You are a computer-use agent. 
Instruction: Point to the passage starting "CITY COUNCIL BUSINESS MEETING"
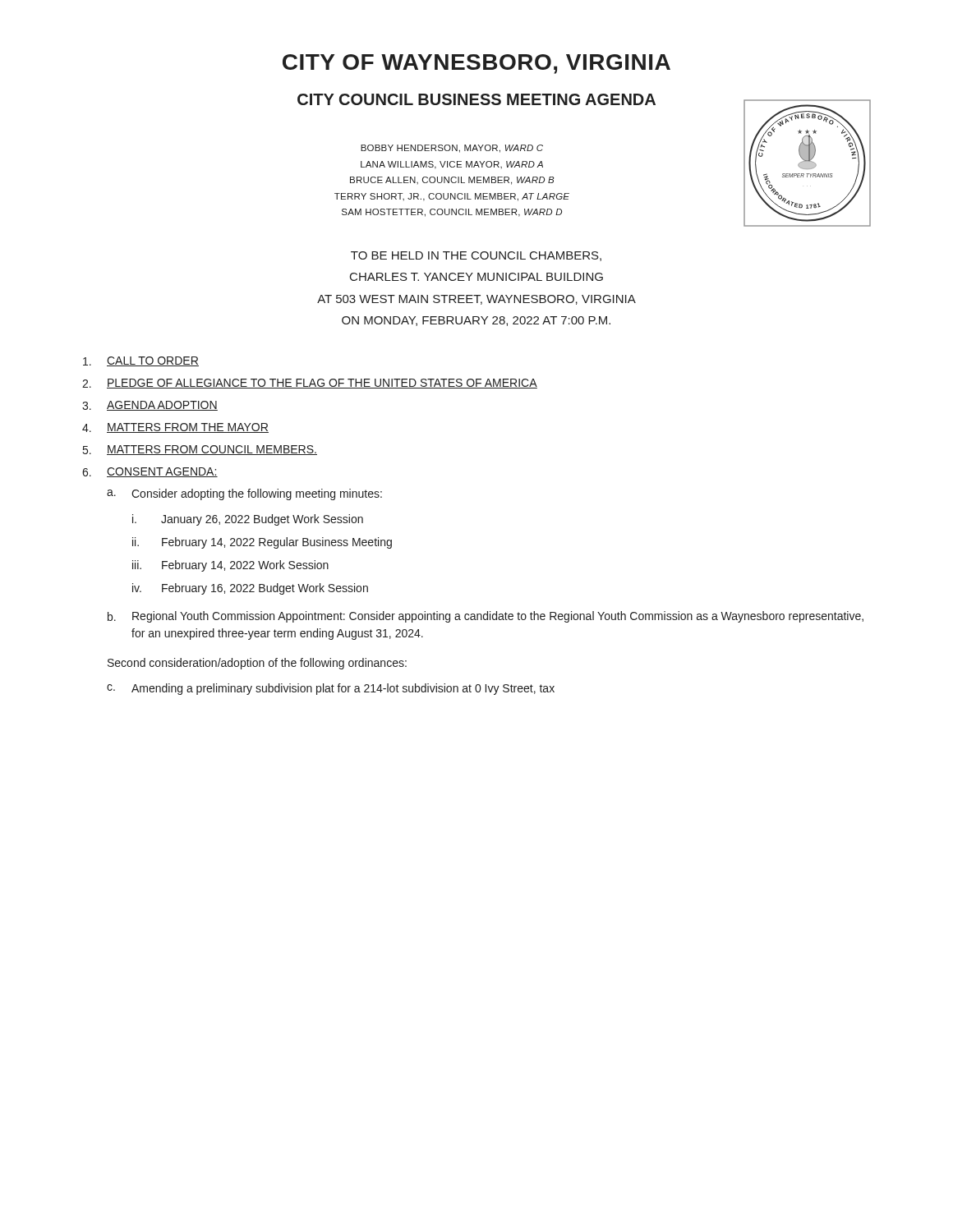[476, 100]
